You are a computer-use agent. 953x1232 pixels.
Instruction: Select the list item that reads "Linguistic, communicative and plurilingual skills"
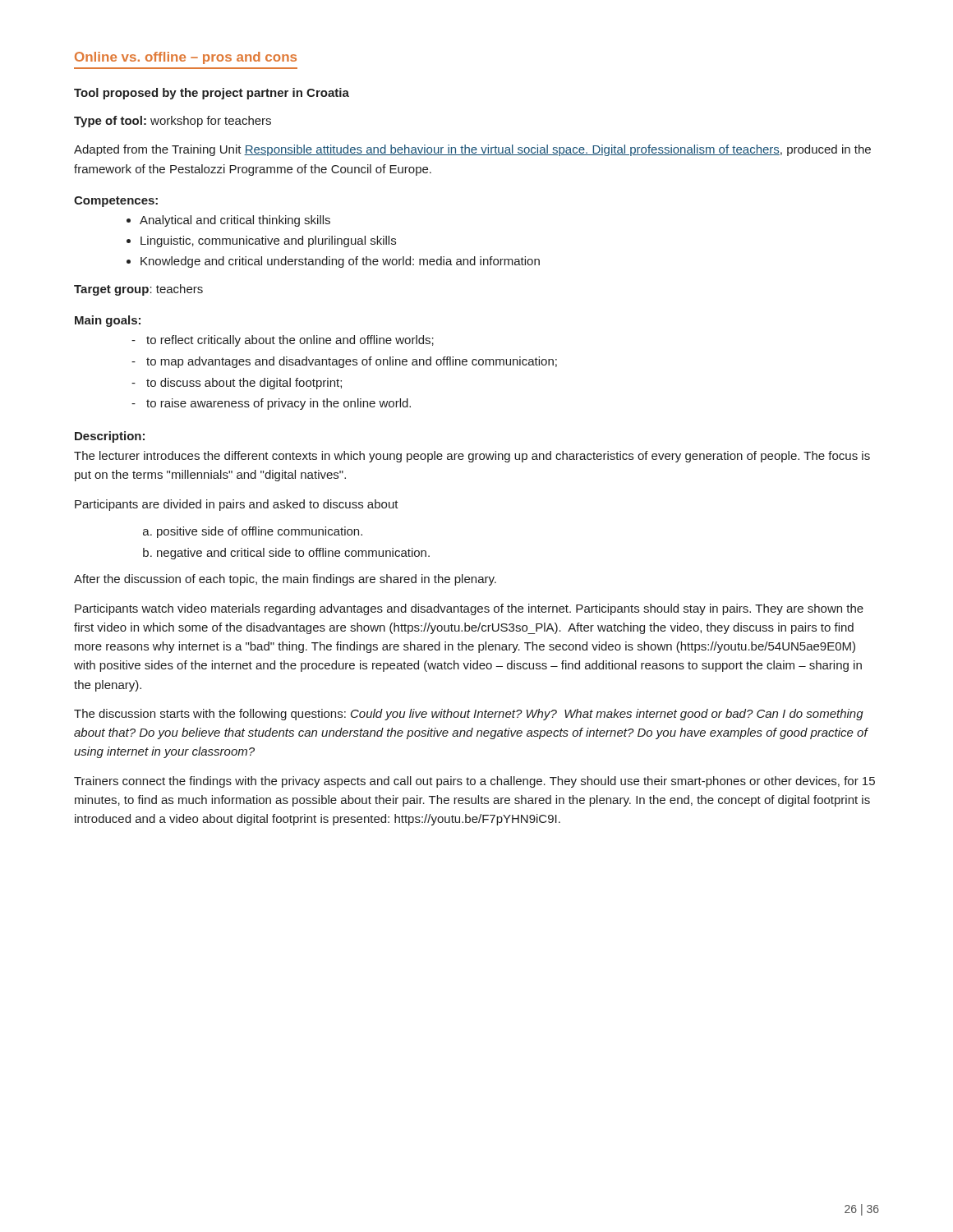point(268,240)
